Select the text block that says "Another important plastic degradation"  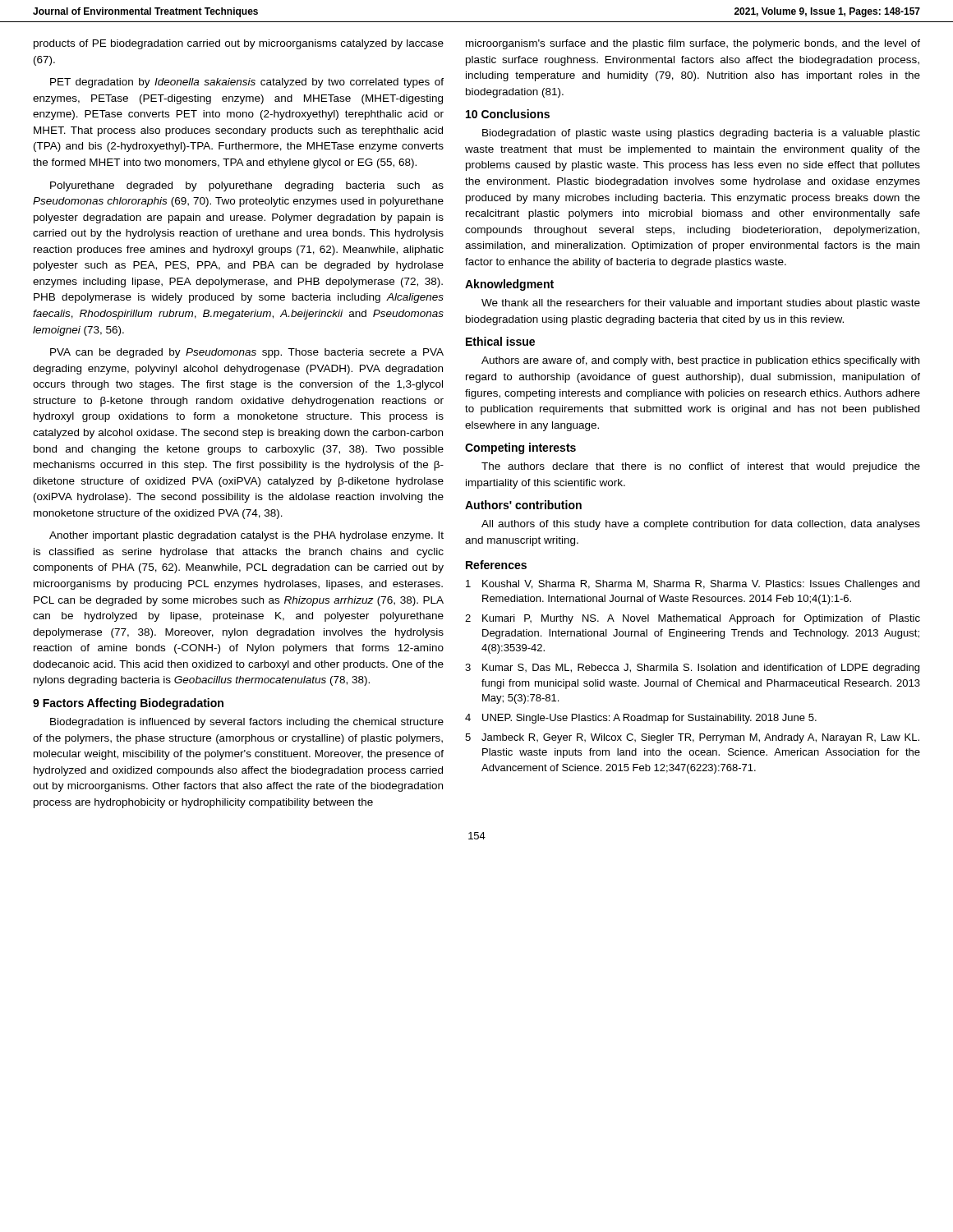[x=238, y=608]
